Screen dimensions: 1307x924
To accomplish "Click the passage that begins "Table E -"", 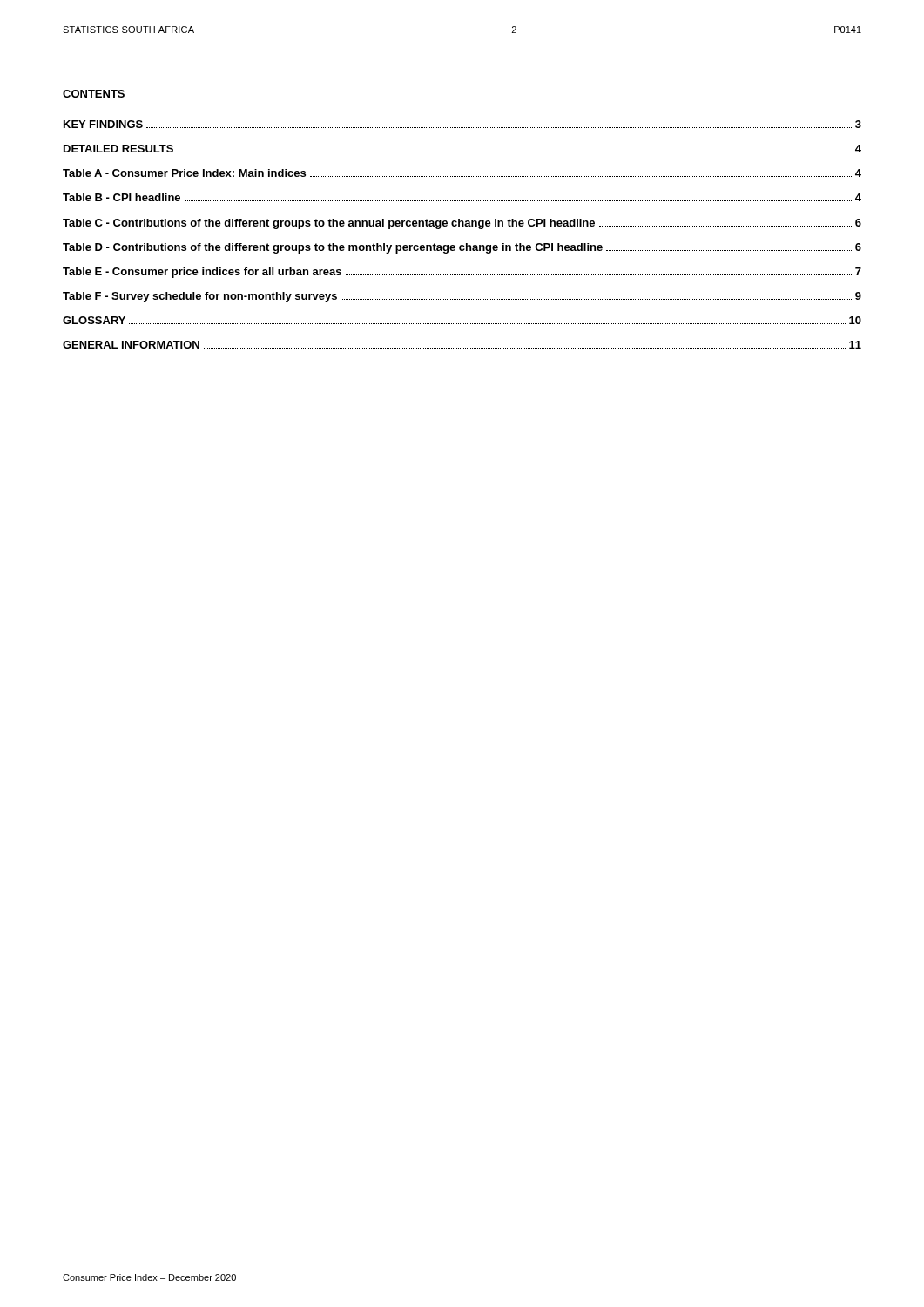I will pos(462,272).
